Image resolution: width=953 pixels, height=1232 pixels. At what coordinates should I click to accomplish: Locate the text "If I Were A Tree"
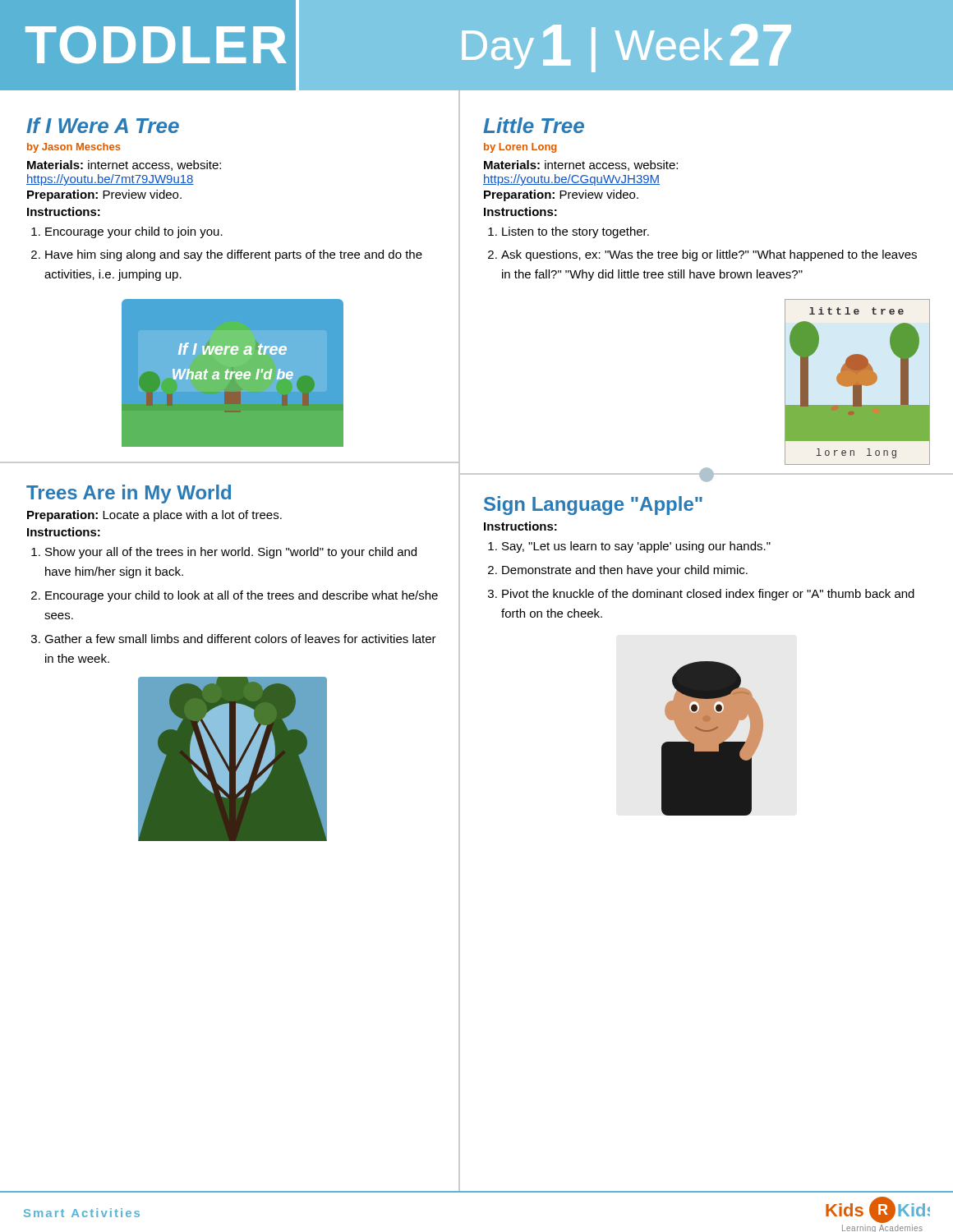pyautogui.click(x=103, y=125)
